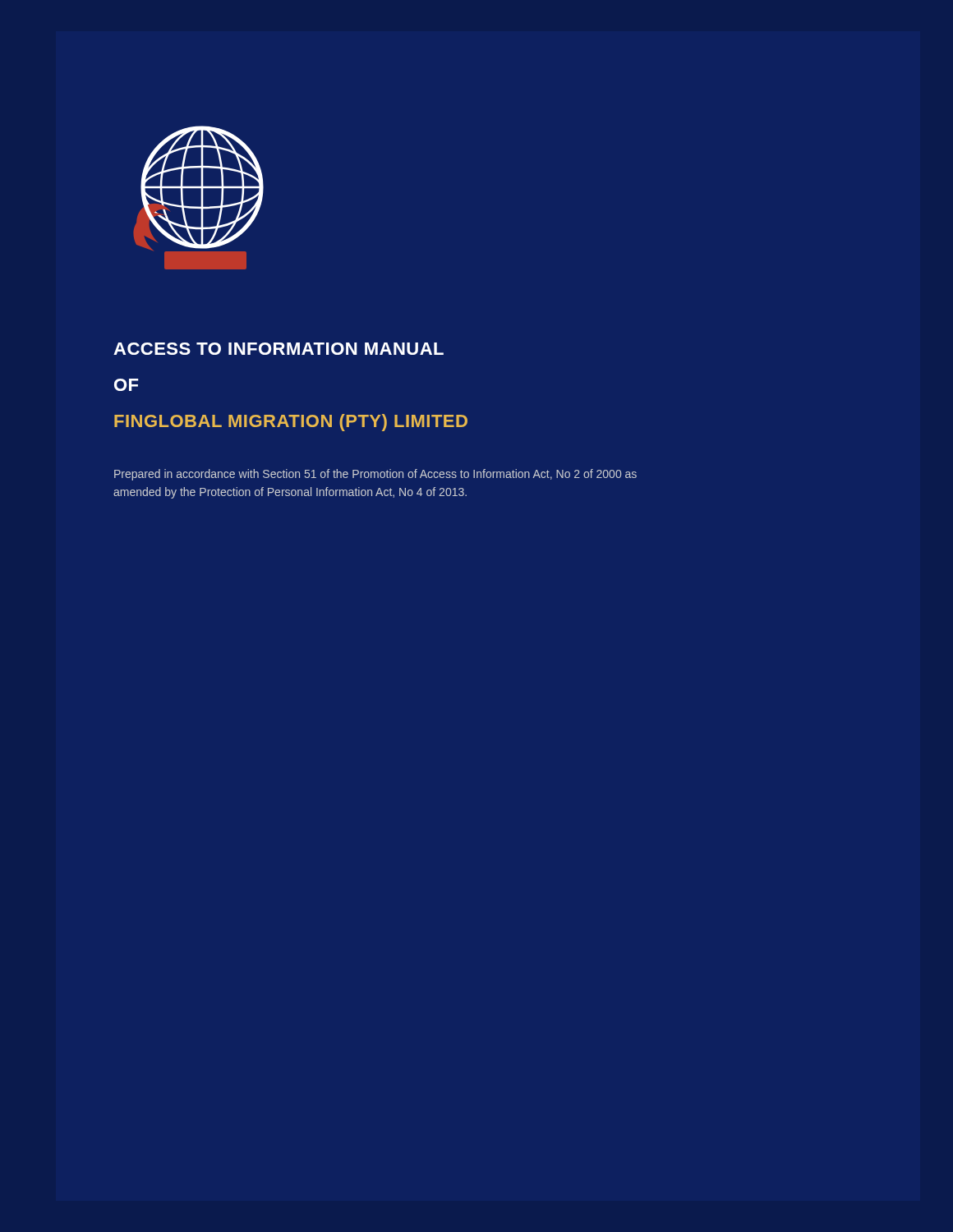Find the block on this page that starts "Prepared in accordance with"

coord(375,483)
